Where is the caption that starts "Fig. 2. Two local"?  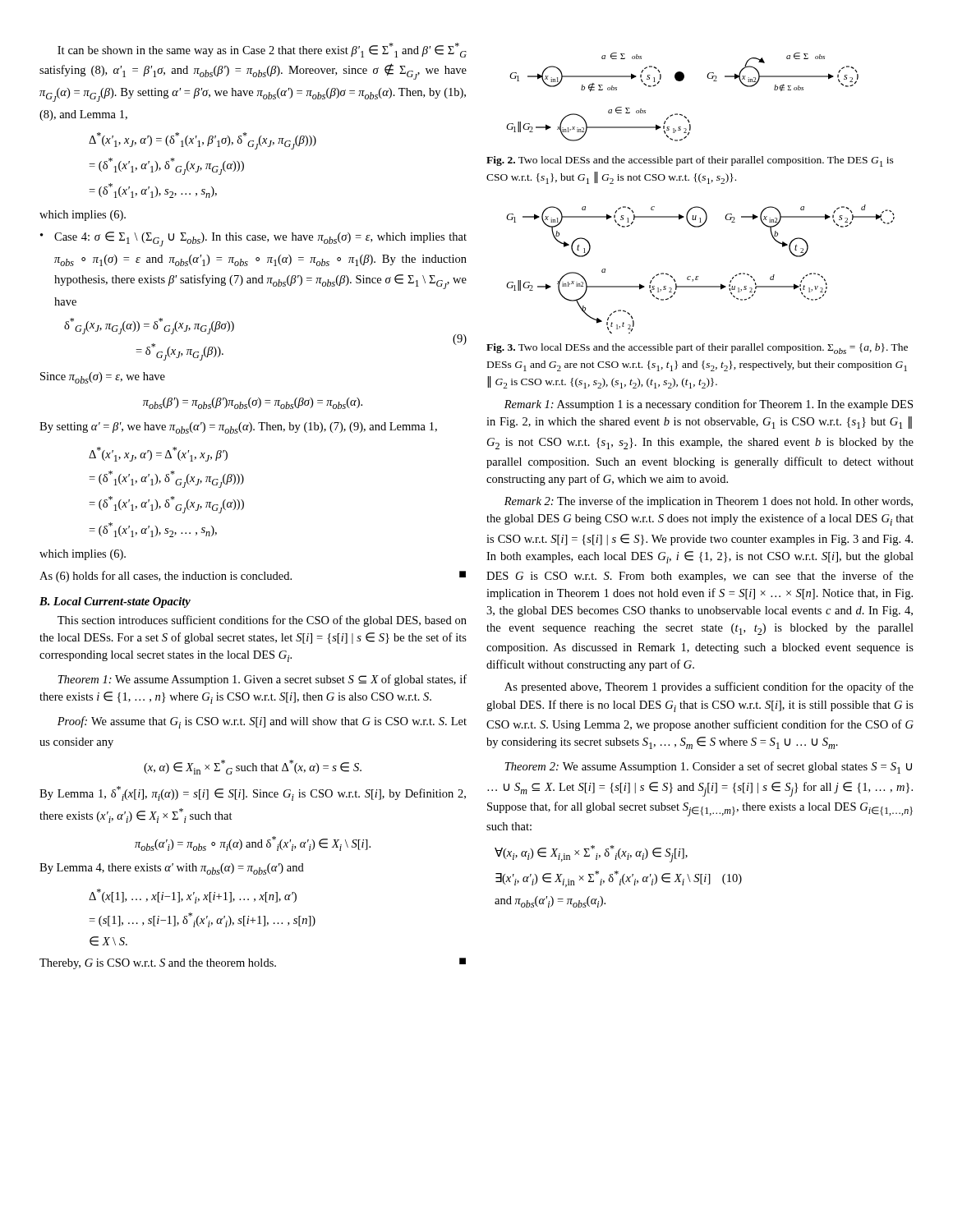tap(690, 169)
